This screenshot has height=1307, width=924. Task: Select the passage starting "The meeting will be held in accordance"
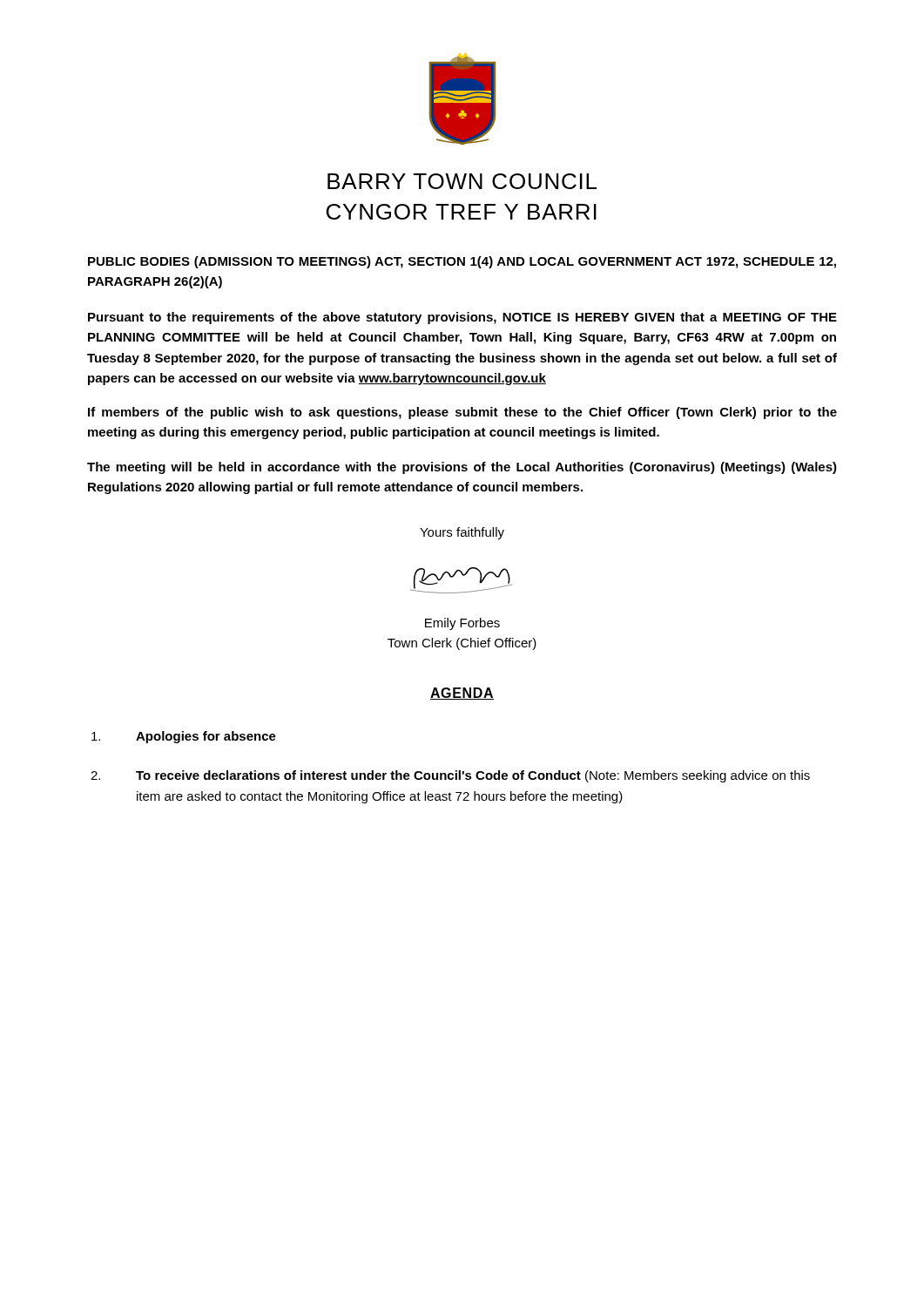[462, 476]
